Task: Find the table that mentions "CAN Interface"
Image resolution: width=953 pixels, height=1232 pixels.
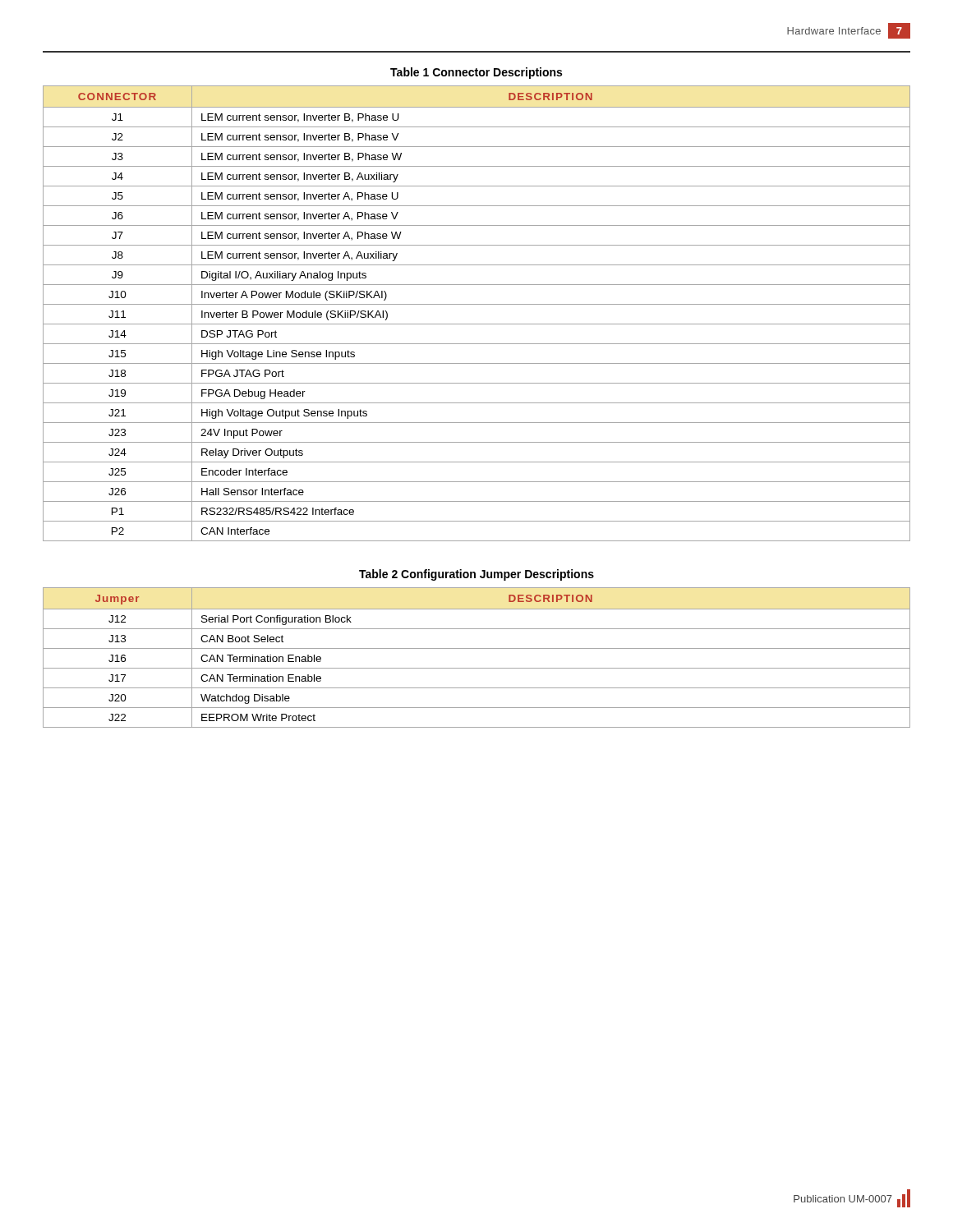Action: pos(476,313)
